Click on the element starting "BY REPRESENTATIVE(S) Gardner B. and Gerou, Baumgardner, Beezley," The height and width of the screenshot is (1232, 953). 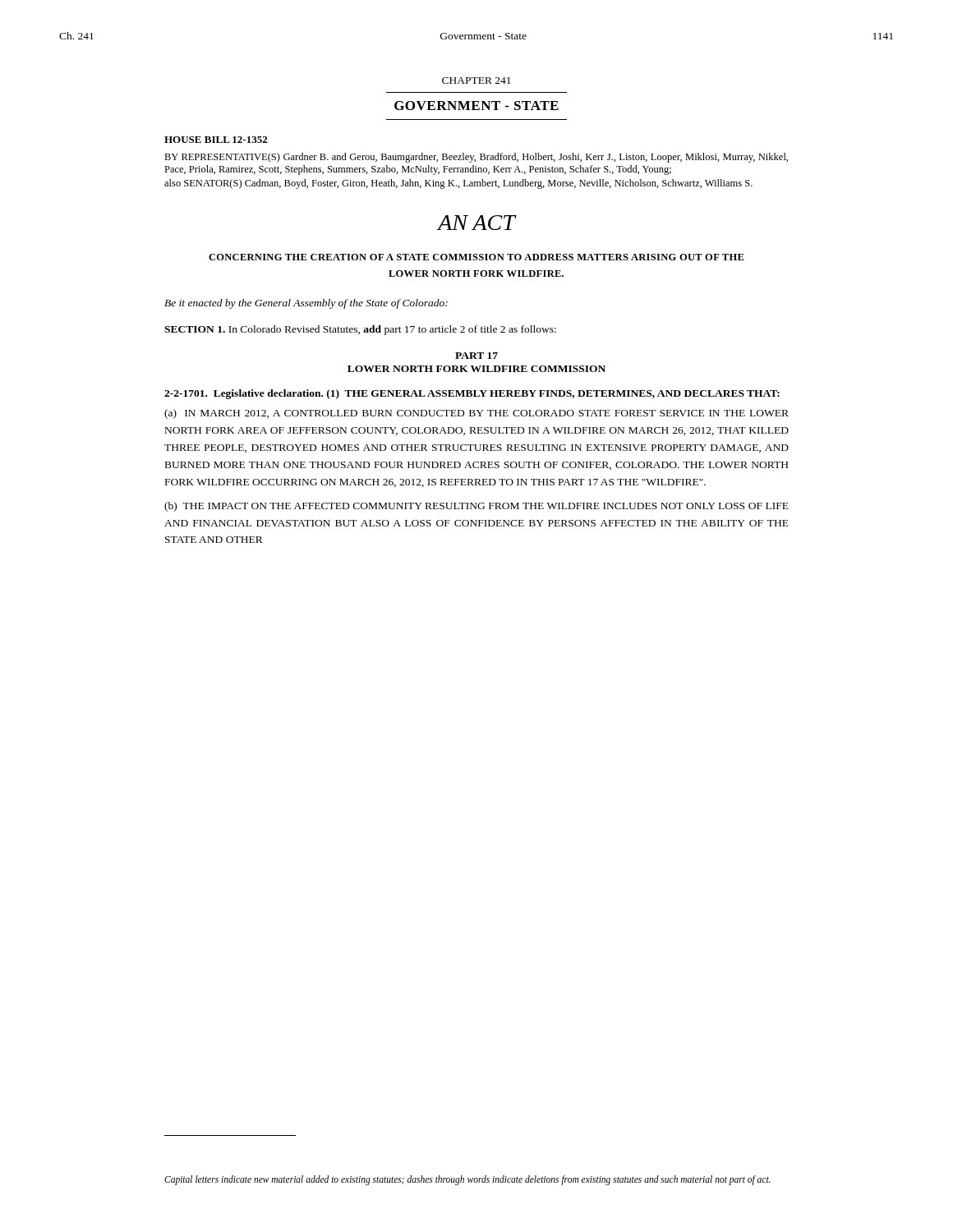(476, 163)
